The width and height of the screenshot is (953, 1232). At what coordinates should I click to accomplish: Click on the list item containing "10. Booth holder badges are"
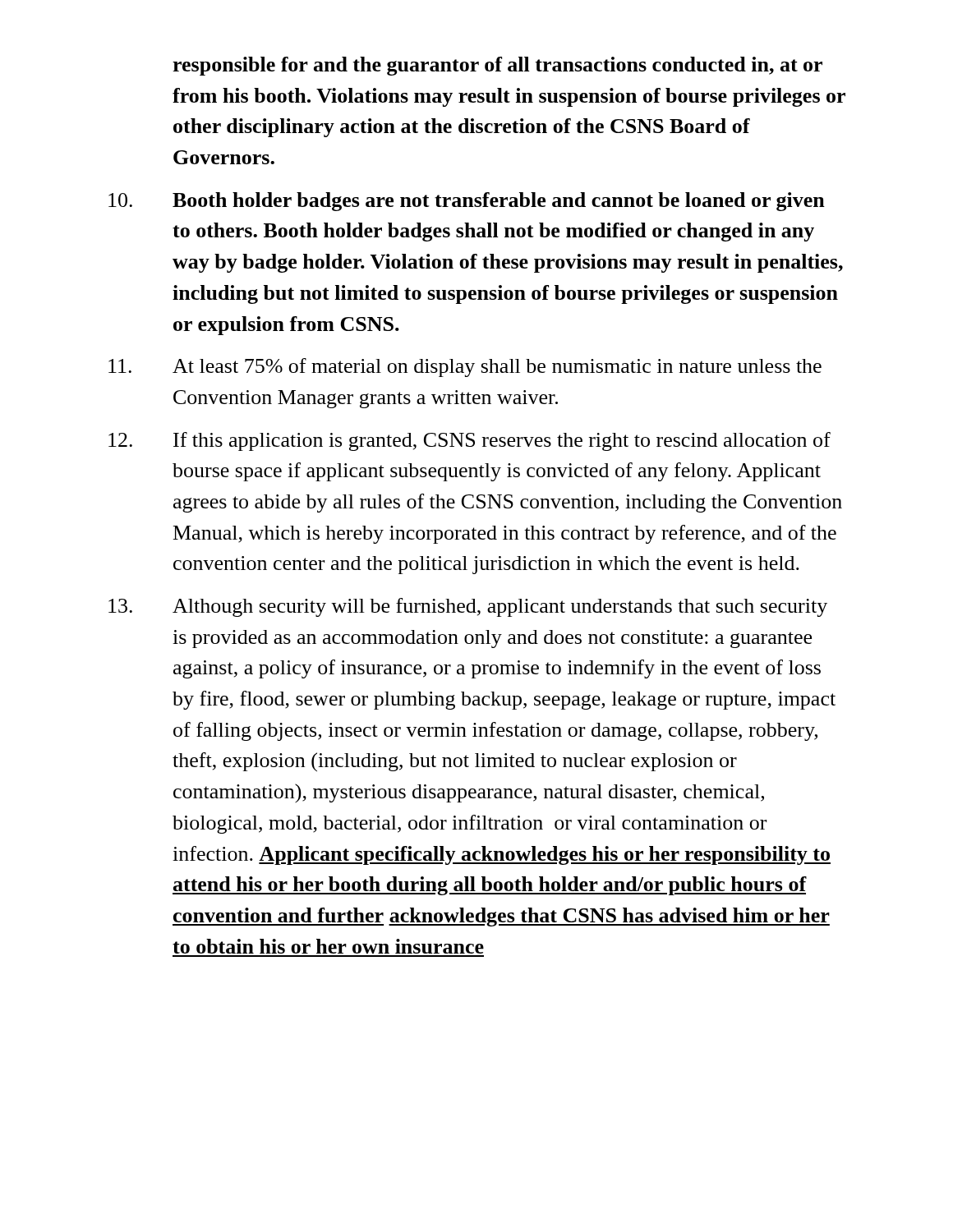click(x=476, y=262)
